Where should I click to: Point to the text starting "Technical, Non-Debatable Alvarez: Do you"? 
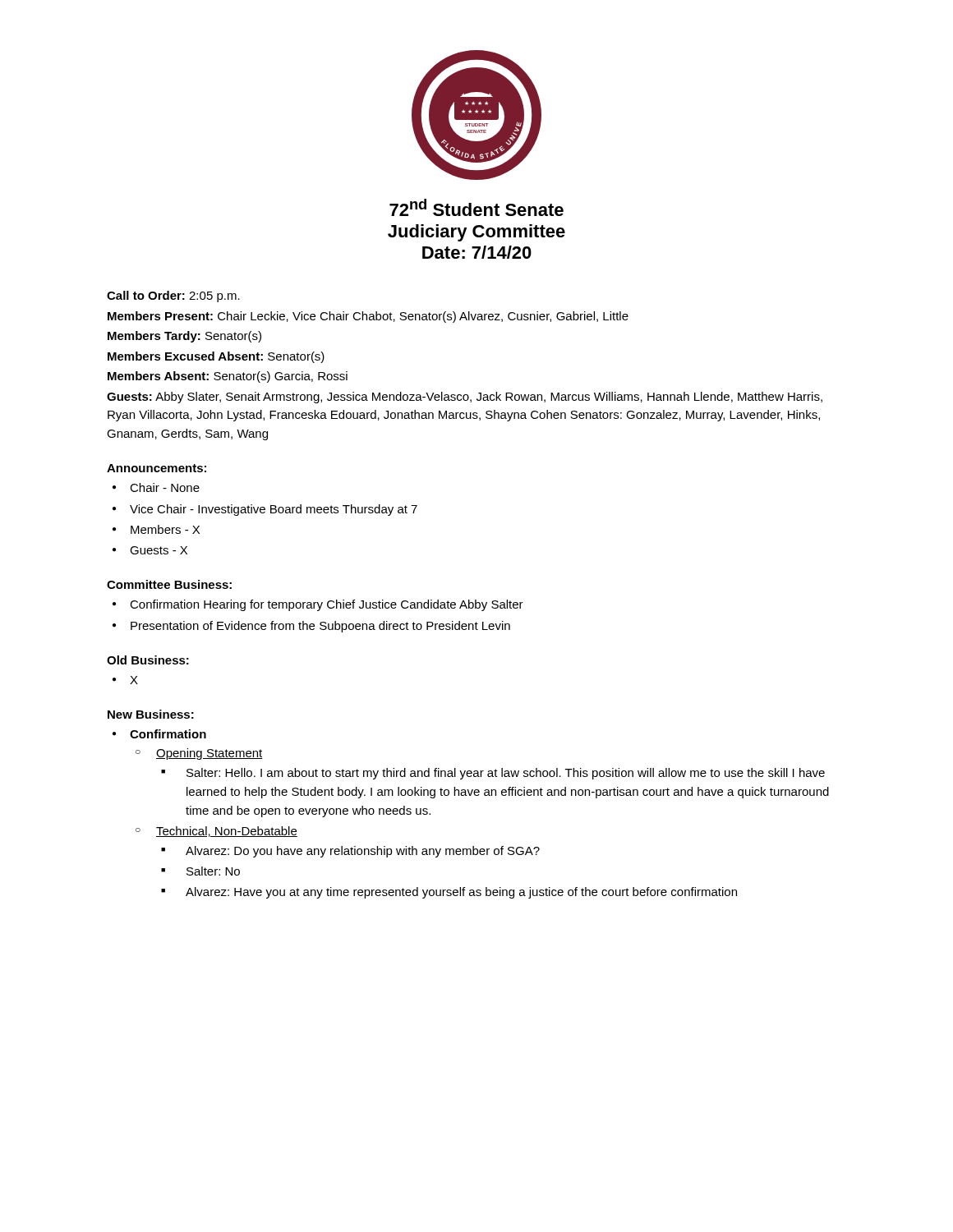coord(501,863)
